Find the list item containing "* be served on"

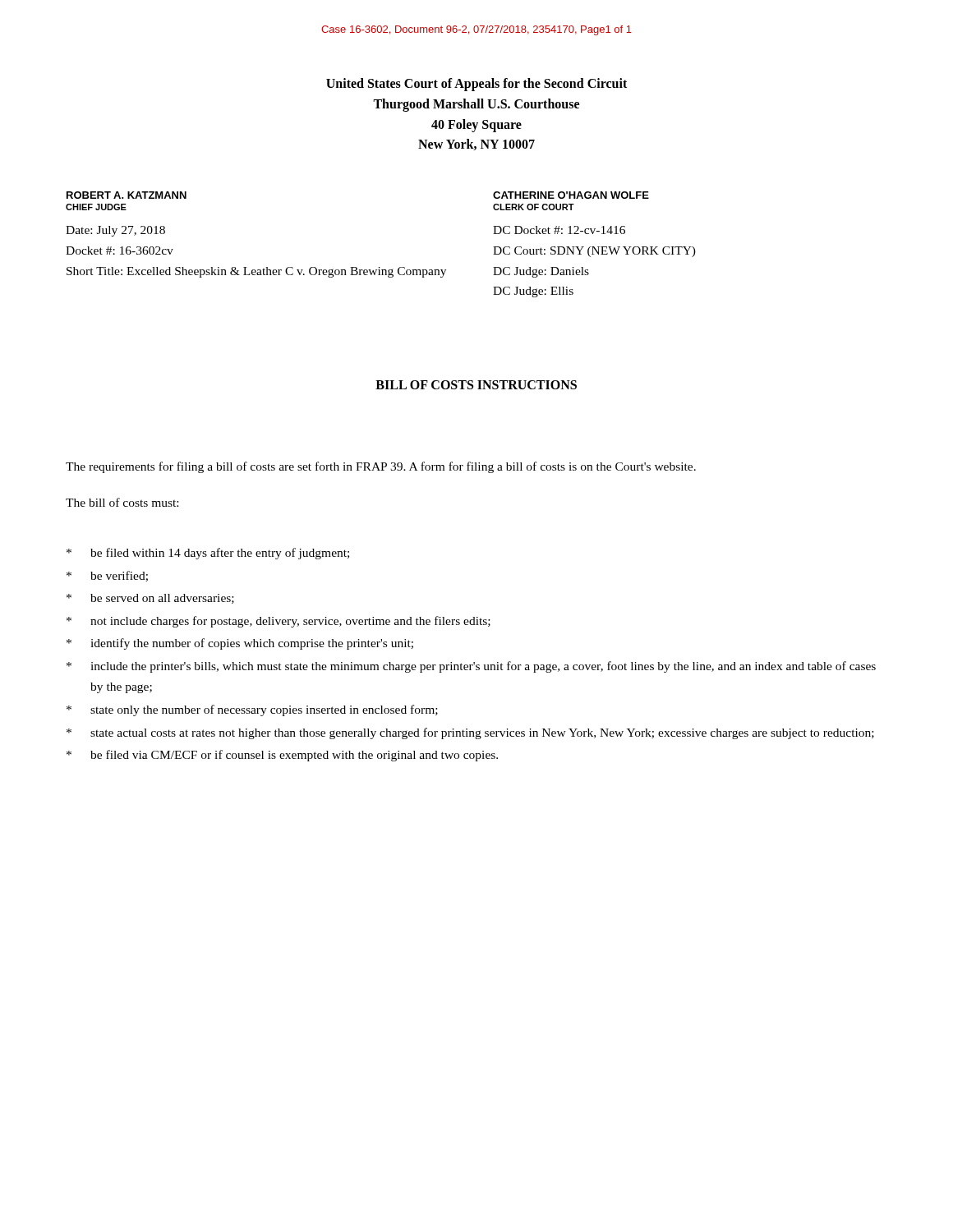coord(150,599)
